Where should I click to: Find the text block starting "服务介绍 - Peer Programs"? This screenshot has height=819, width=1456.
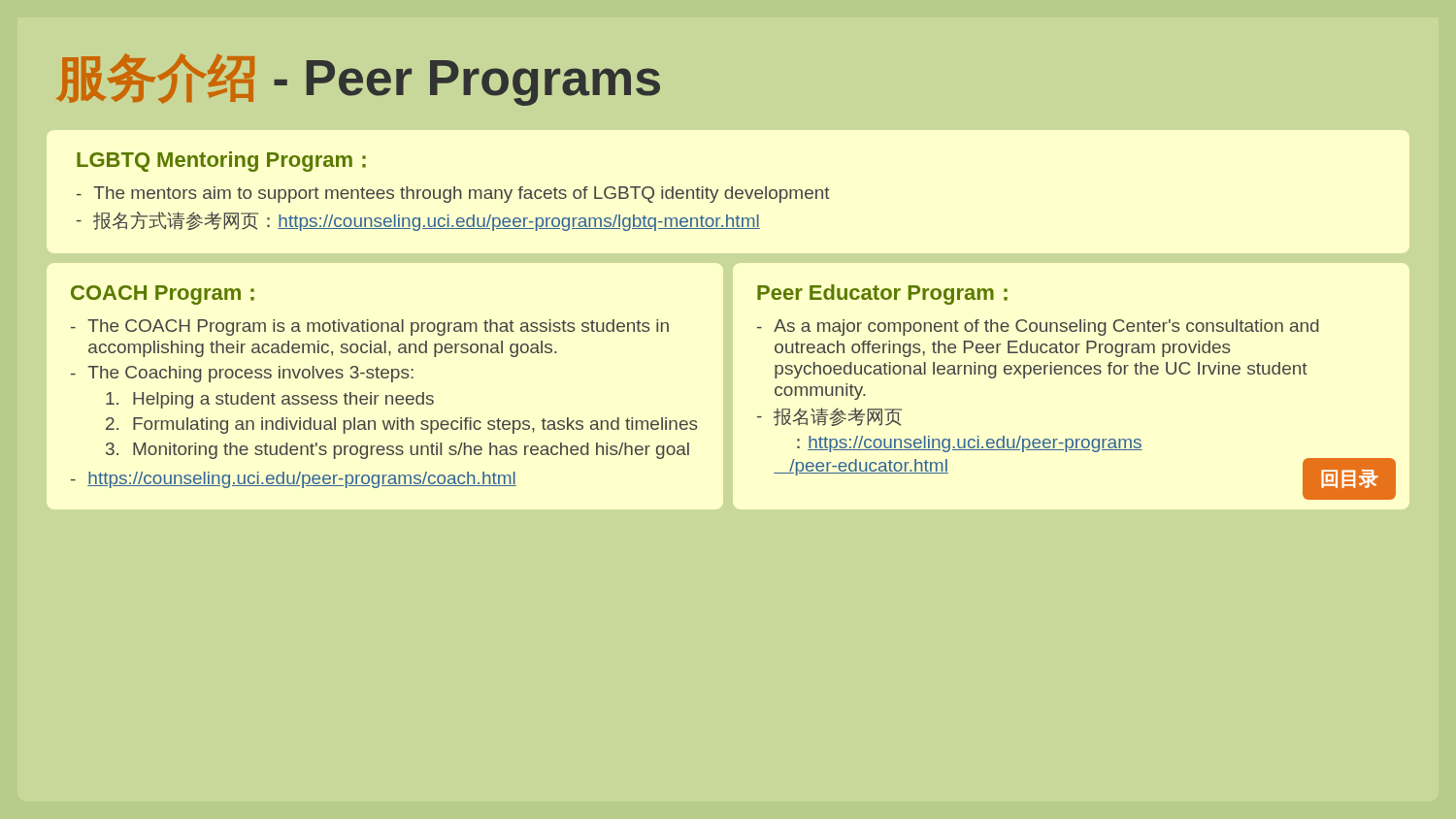point(359,79)
